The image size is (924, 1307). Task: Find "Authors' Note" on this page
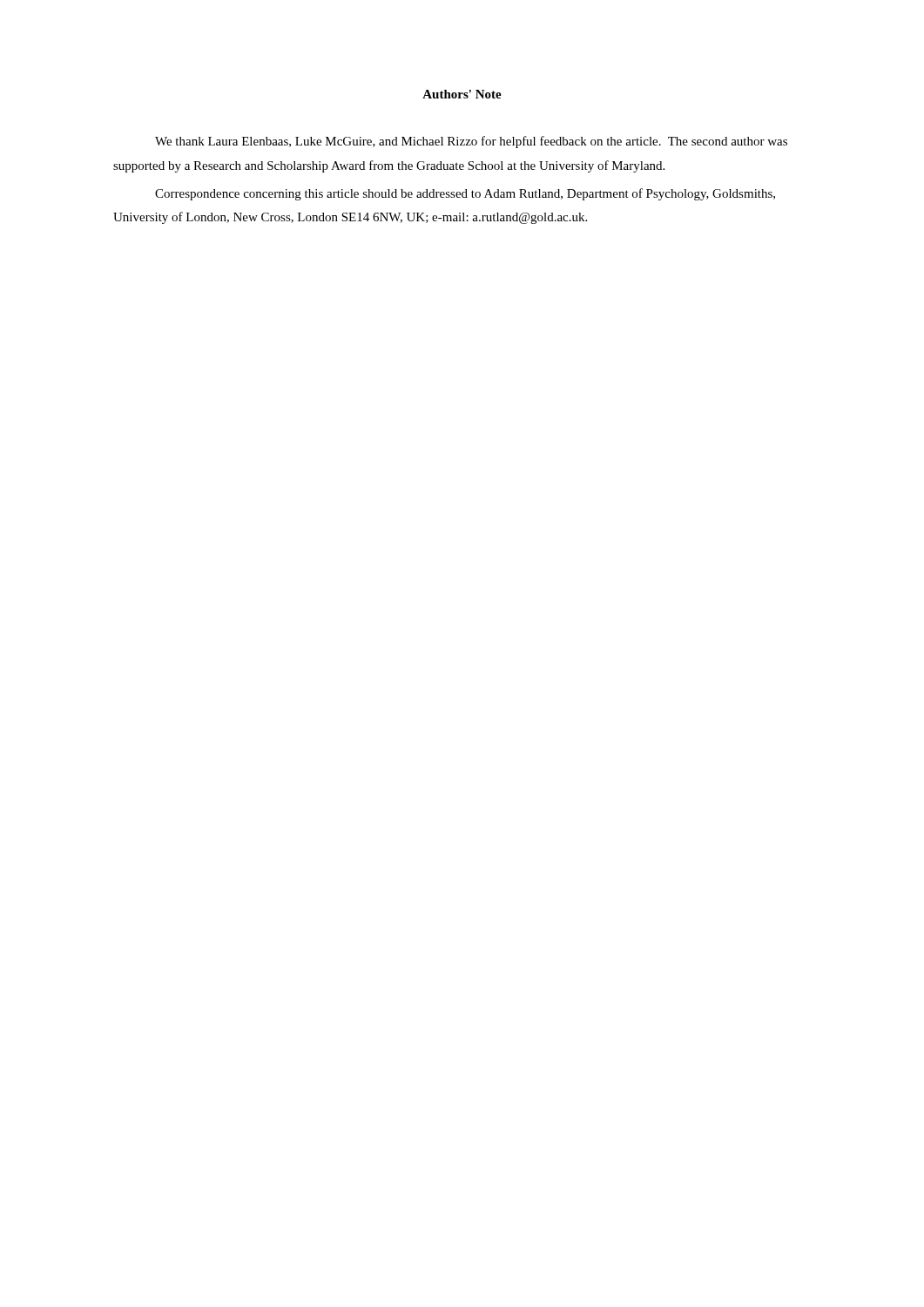pos(462,94)
